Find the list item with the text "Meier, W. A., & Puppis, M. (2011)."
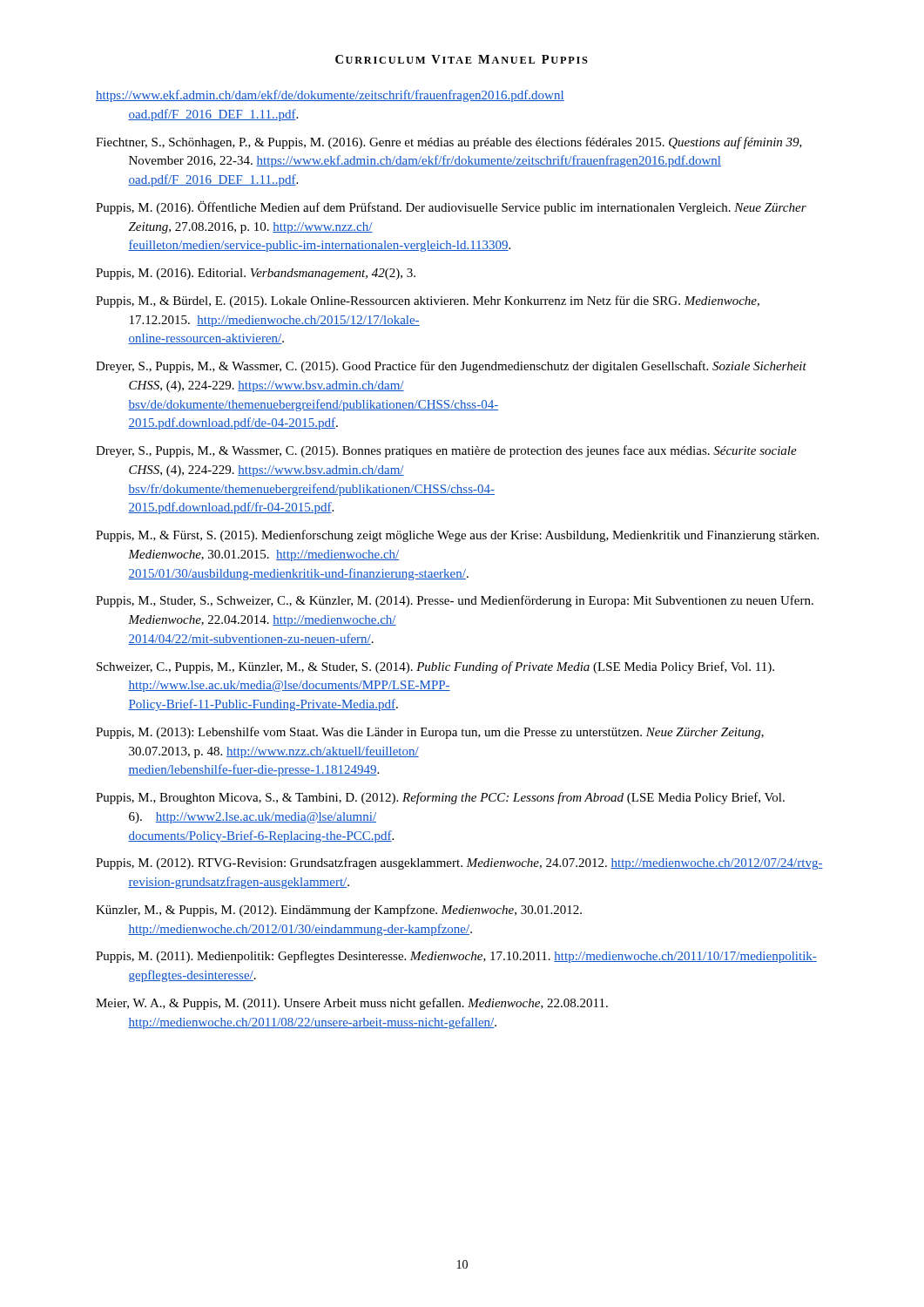This screenshot has width=924, height=1307. coord(352,1012)
